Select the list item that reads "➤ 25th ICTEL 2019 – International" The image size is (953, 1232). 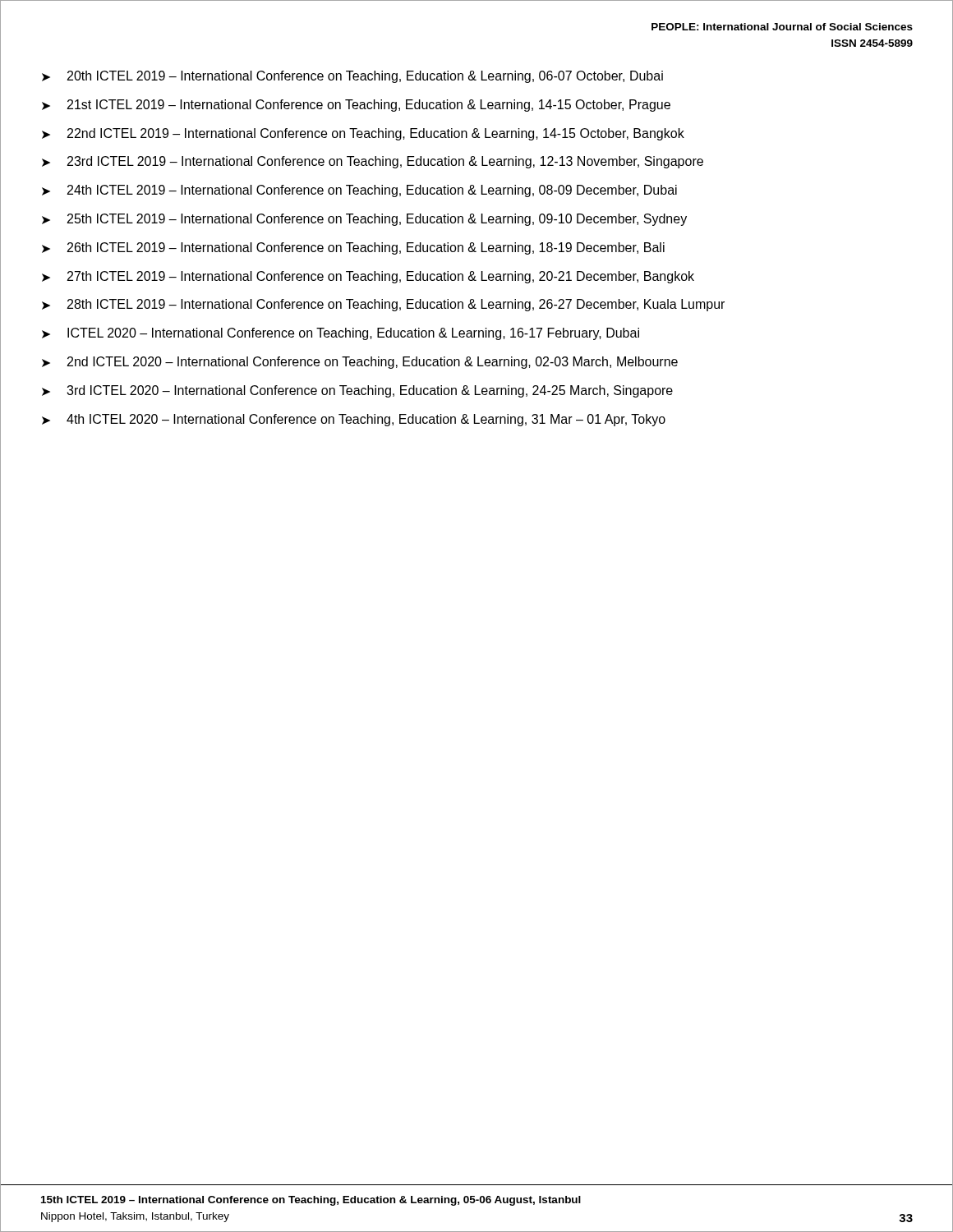pyautogui.click(x=476, y=224)
